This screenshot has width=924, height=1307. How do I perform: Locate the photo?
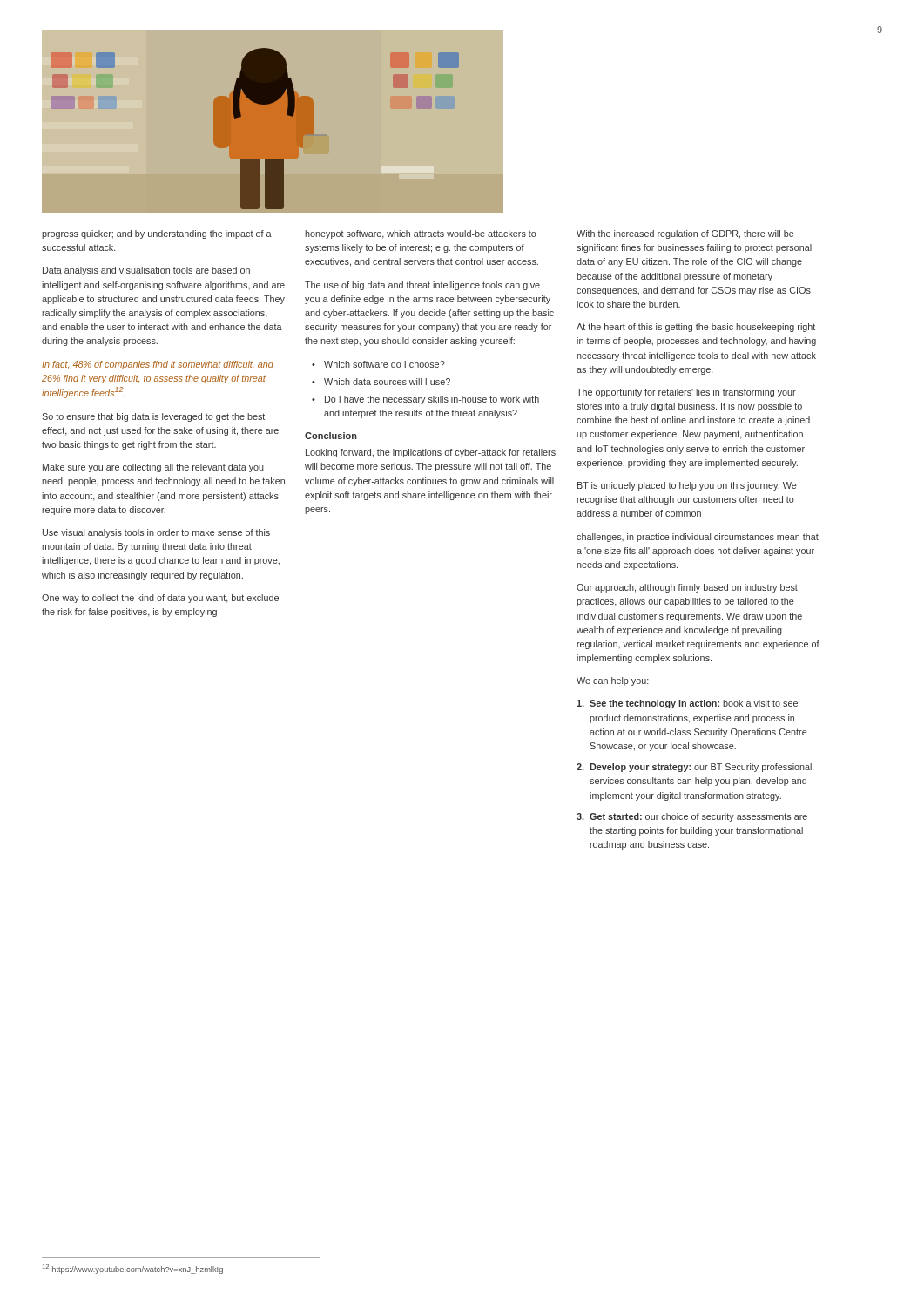[273, 122]
